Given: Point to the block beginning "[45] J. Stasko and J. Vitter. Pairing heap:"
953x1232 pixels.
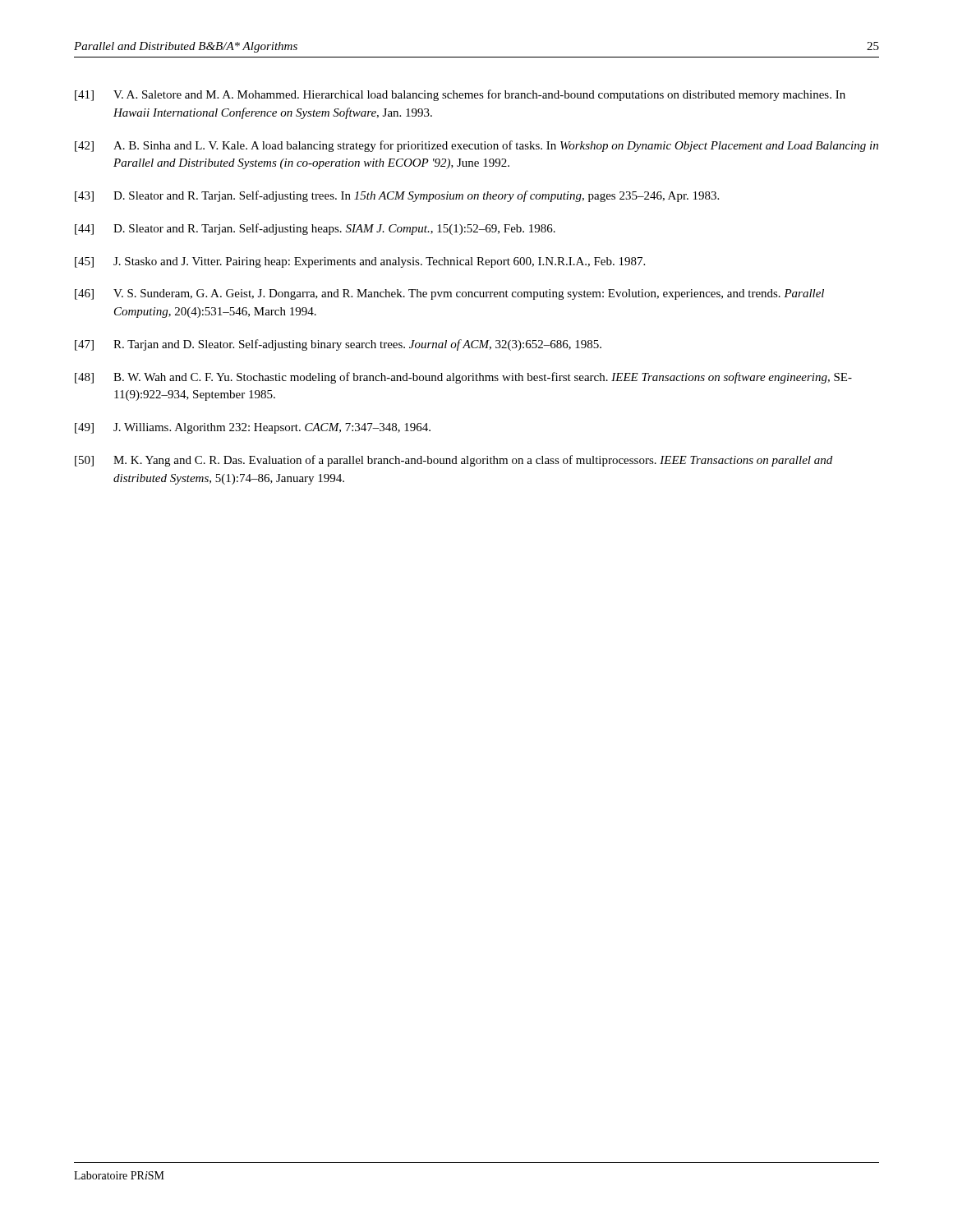Looking at the screenshot, I should [x=476, y=261].
